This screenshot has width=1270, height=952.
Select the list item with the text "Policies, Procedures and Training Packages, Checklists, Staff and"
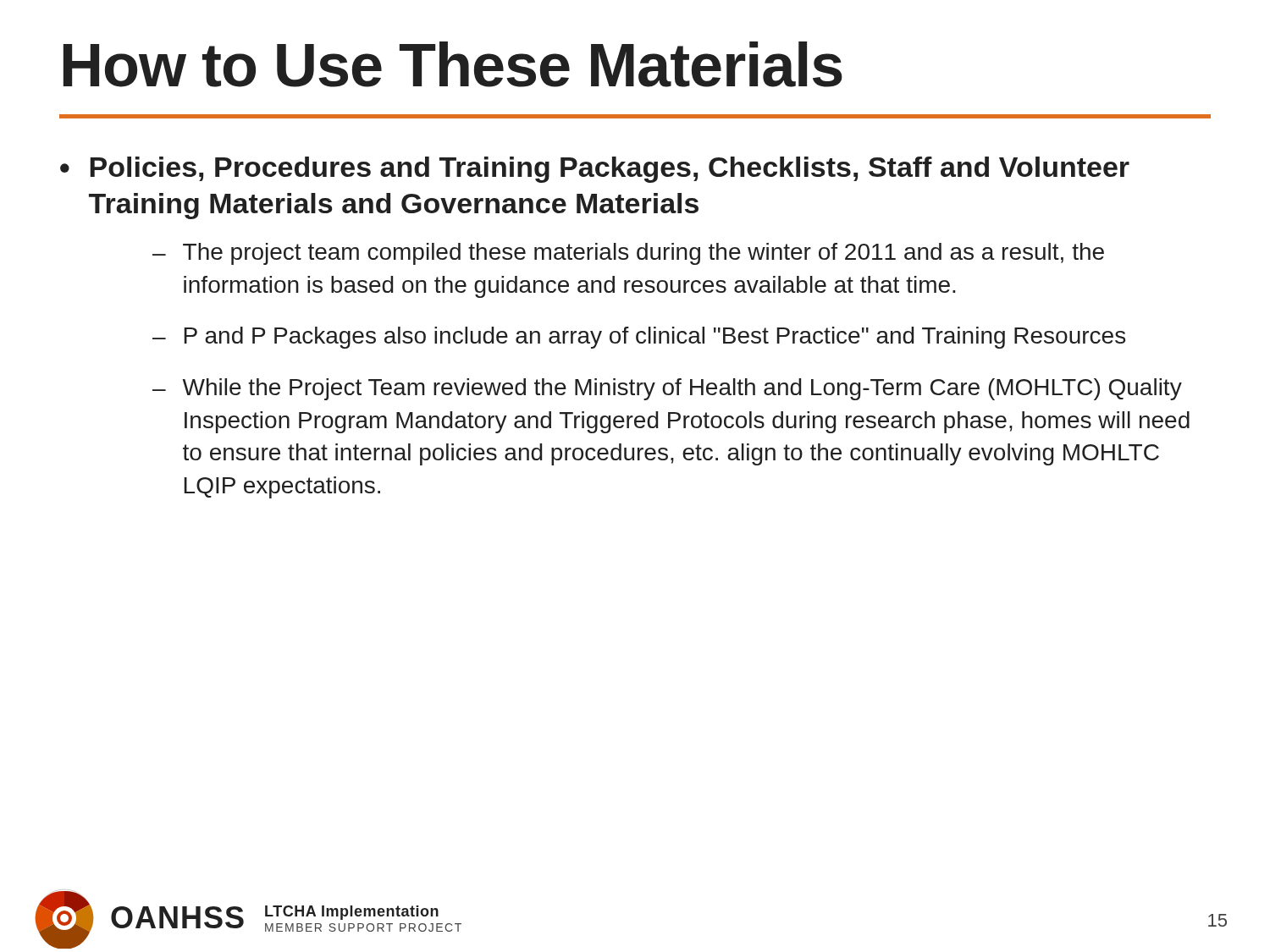609,185
